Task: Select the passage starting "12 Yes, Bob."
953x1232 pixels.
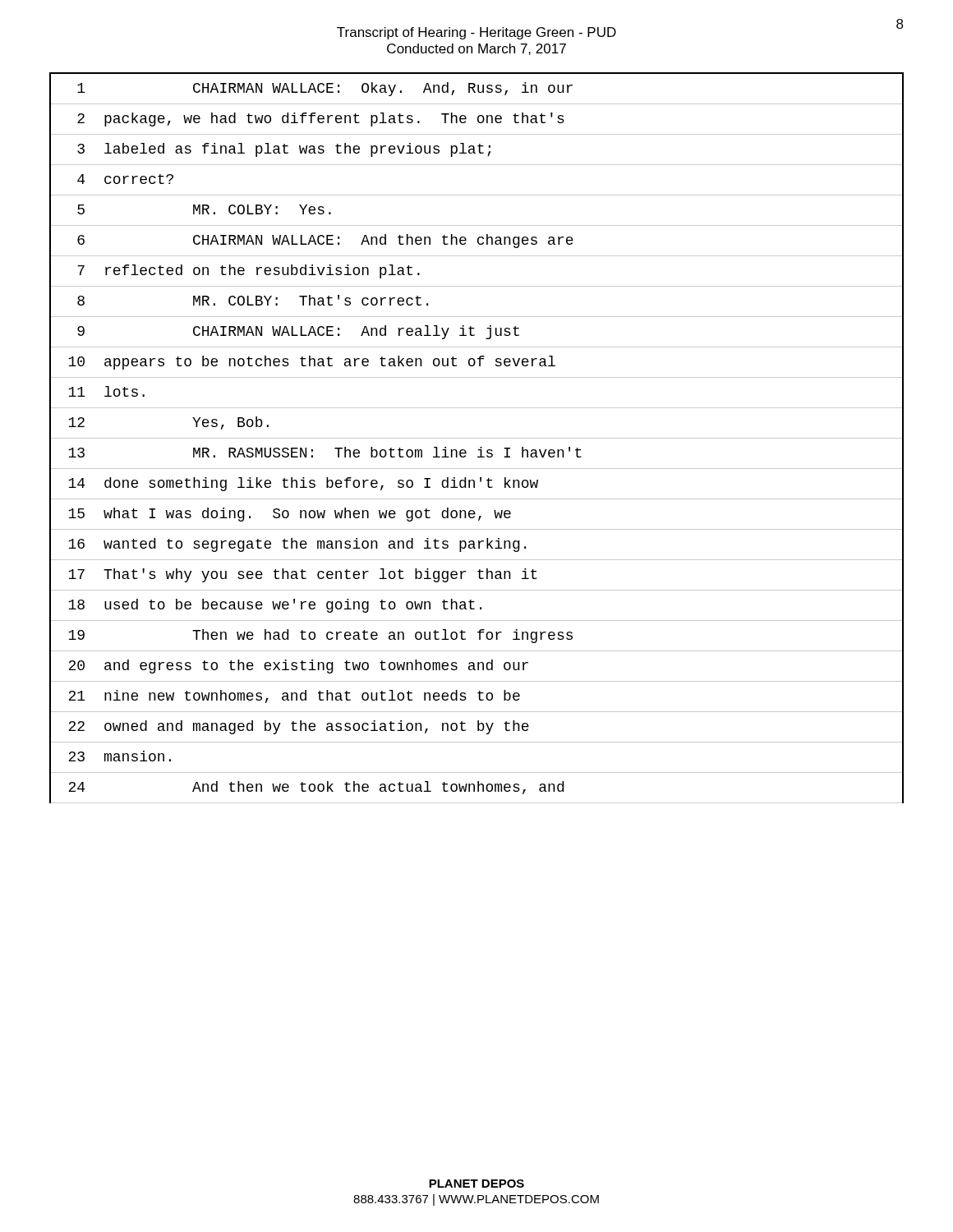Action: coord(476,422)
